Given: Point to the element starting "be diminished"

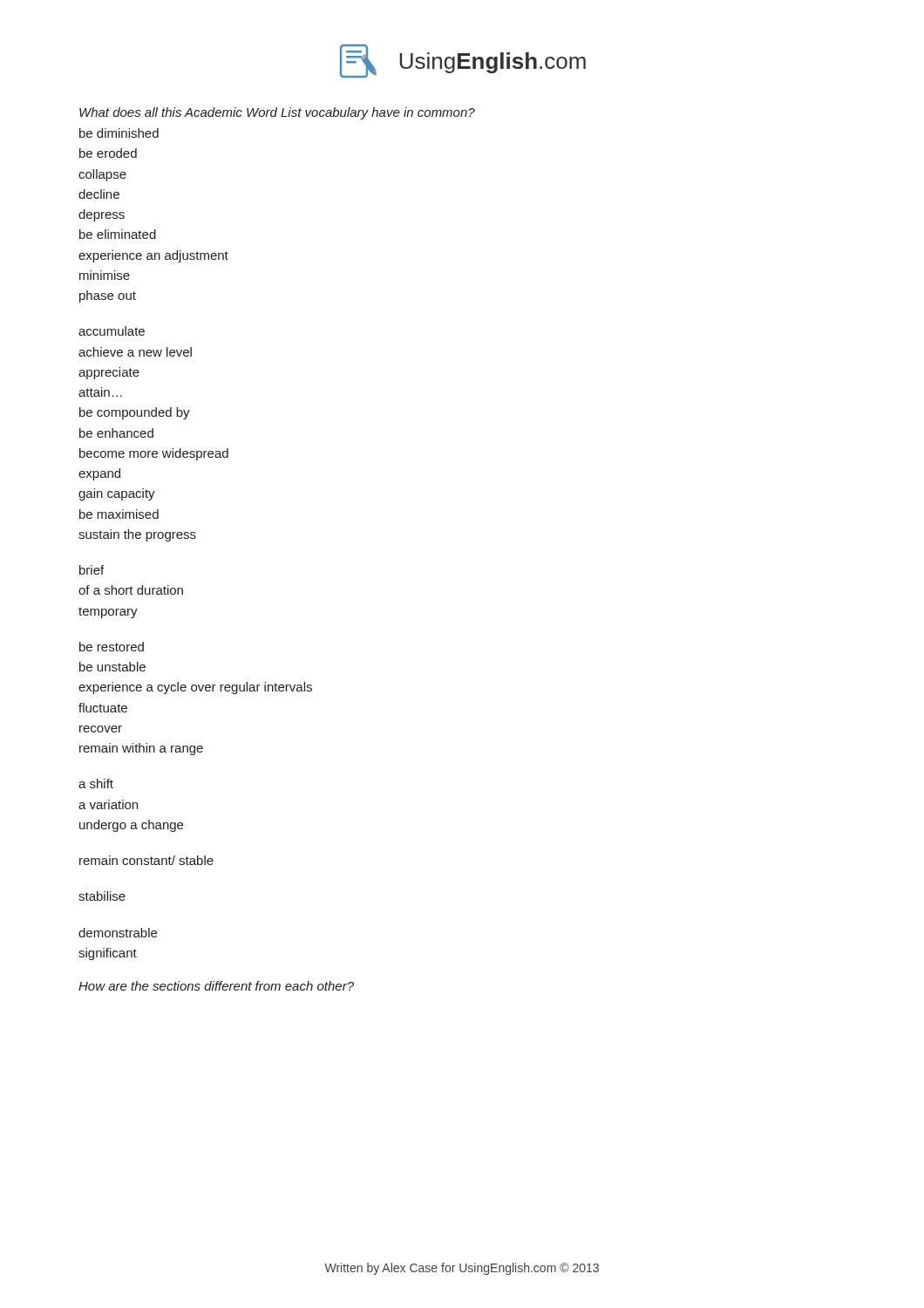Looking at the screenshot, I should click(x=119, y=133).
